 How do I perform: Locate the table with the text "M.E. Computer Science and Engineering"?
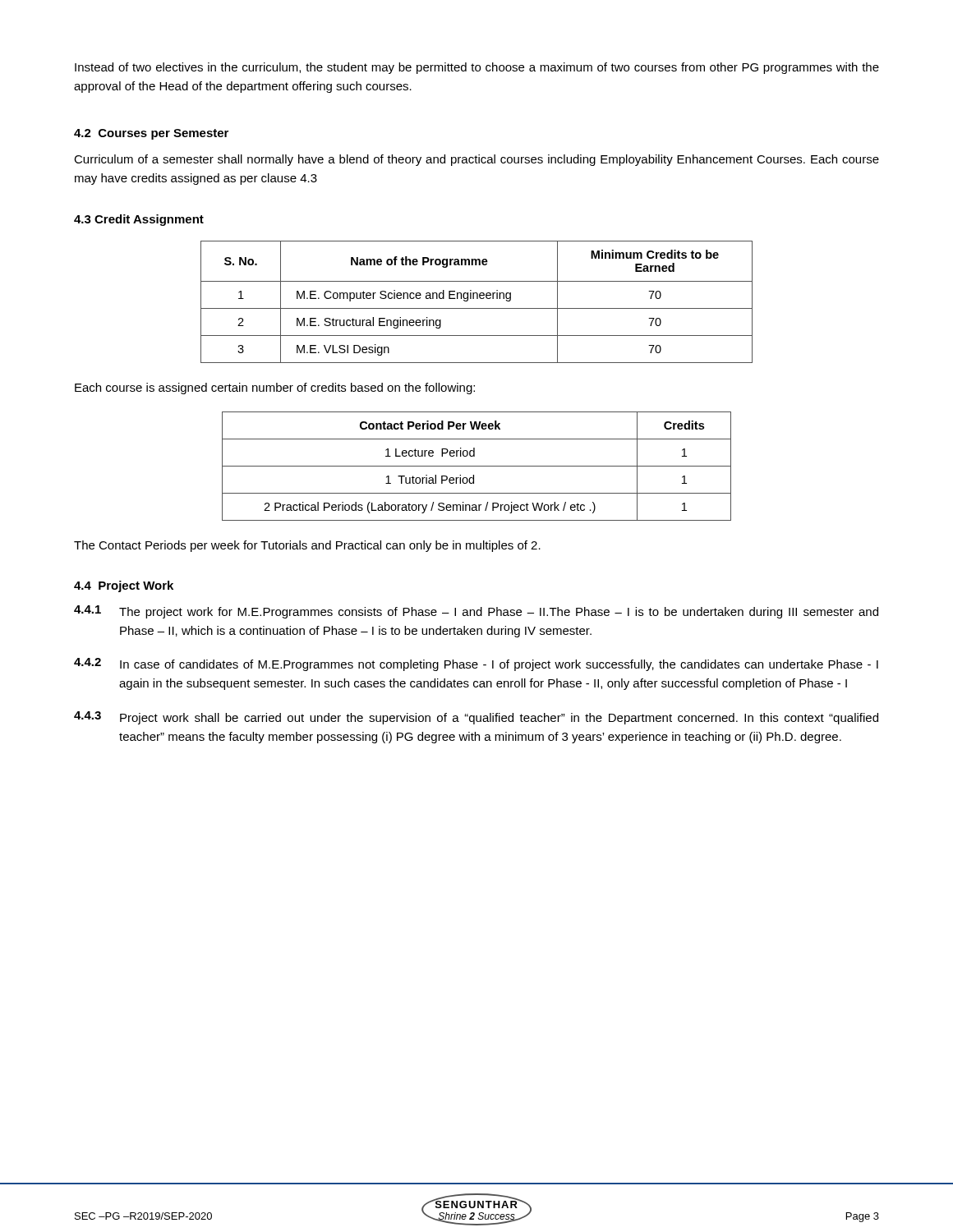476,302
